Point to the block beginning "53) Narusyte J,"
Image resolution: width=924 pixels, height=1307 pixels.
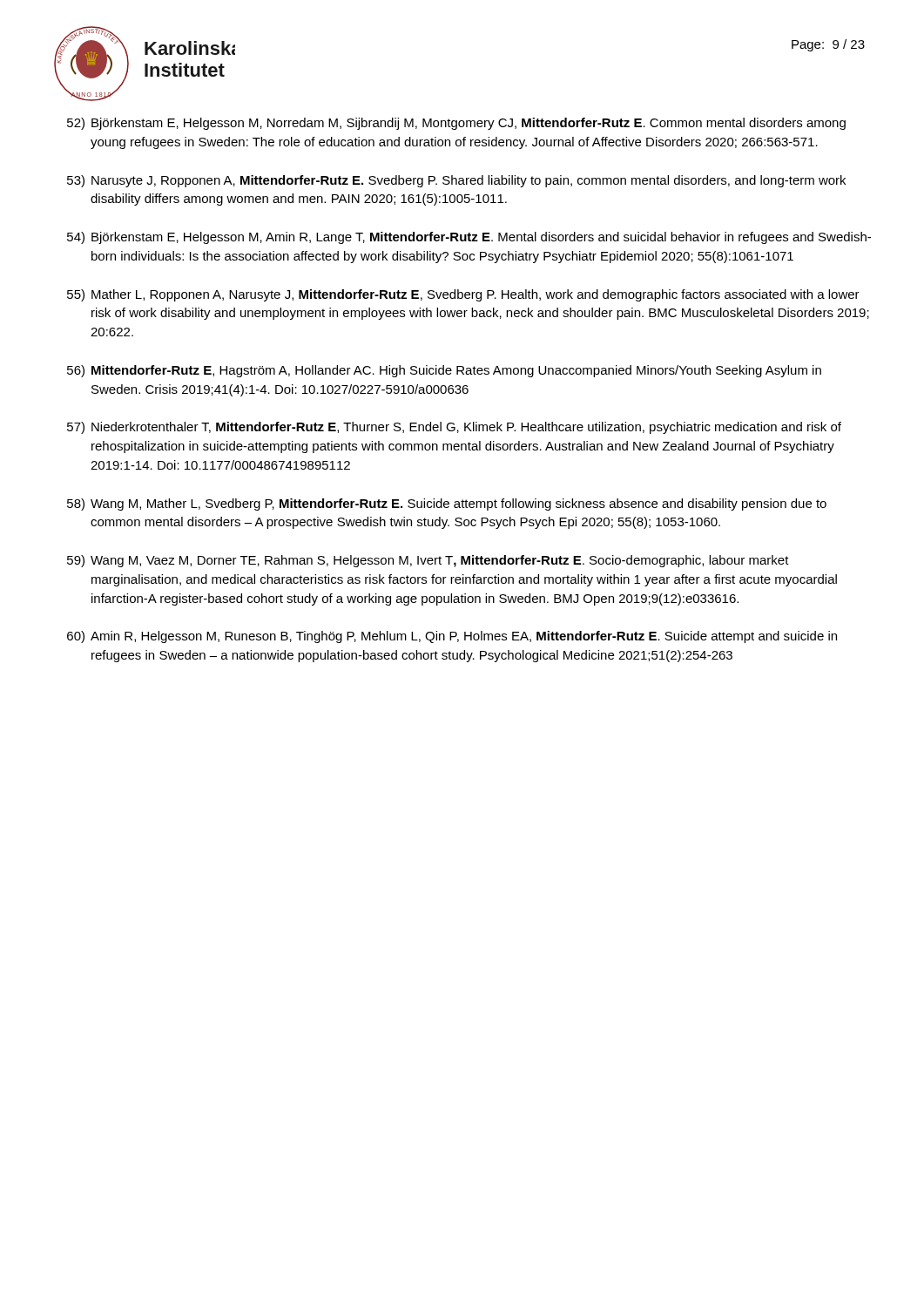click(x=462, y=189)
